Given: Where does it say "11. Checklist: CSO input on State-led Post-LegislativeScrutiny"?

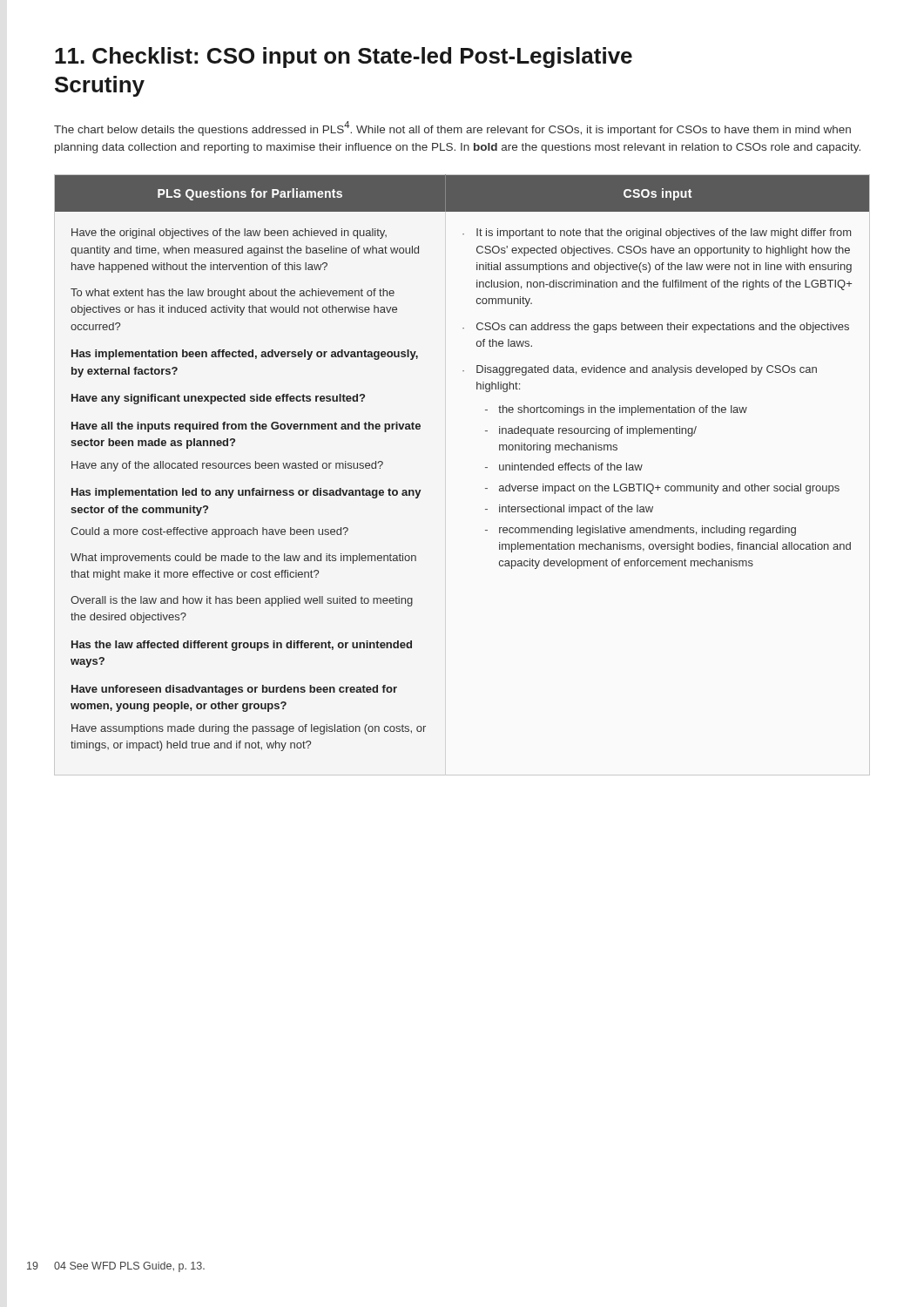Looking at the screenshot, I should coord(462,70).
